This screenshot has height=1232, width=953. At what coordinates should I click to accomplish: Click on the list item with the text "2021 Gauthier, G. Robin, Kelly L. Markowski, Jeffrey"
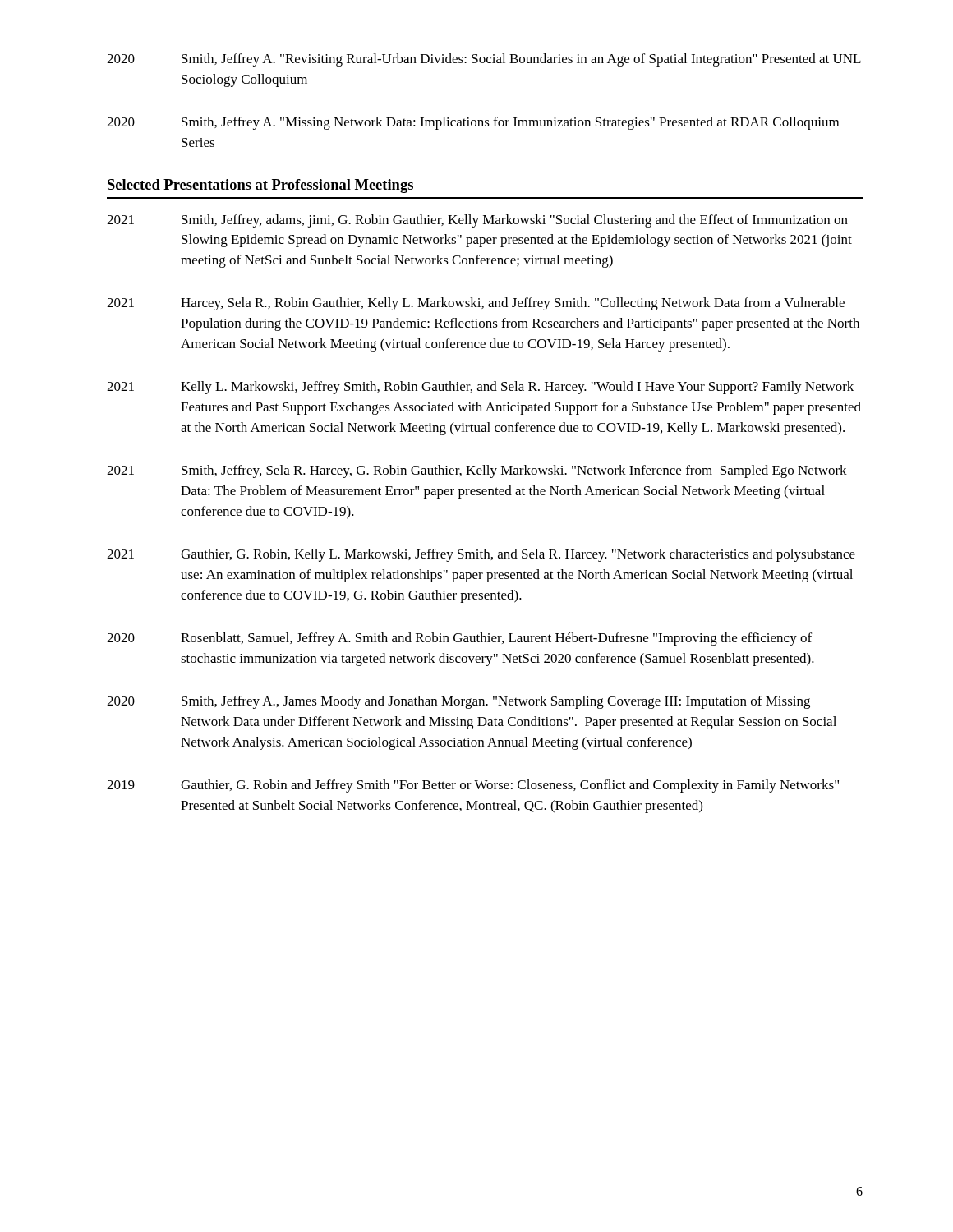[485, 575]
